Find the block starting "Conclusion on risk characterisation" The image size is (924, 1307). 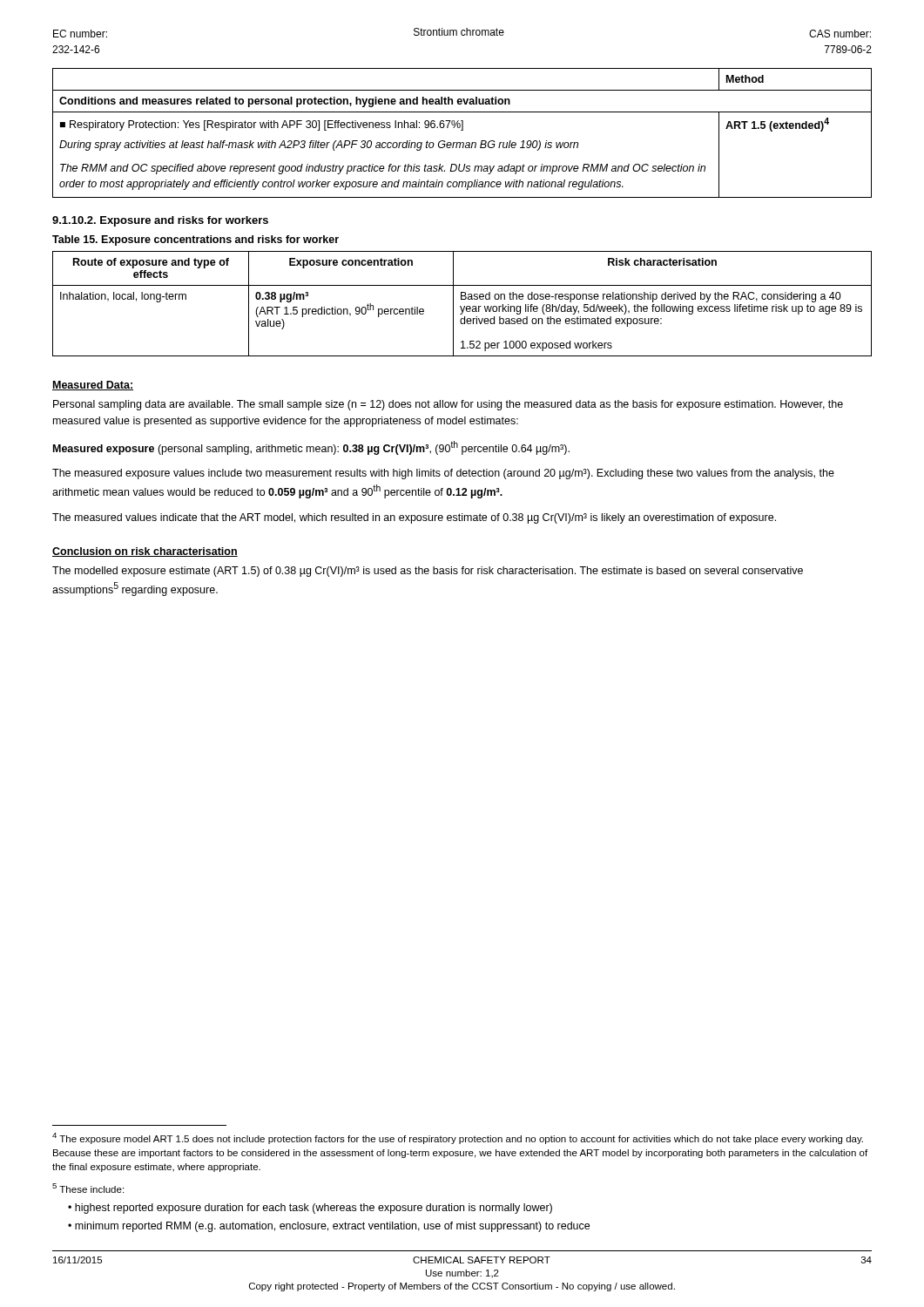(145, 551)
